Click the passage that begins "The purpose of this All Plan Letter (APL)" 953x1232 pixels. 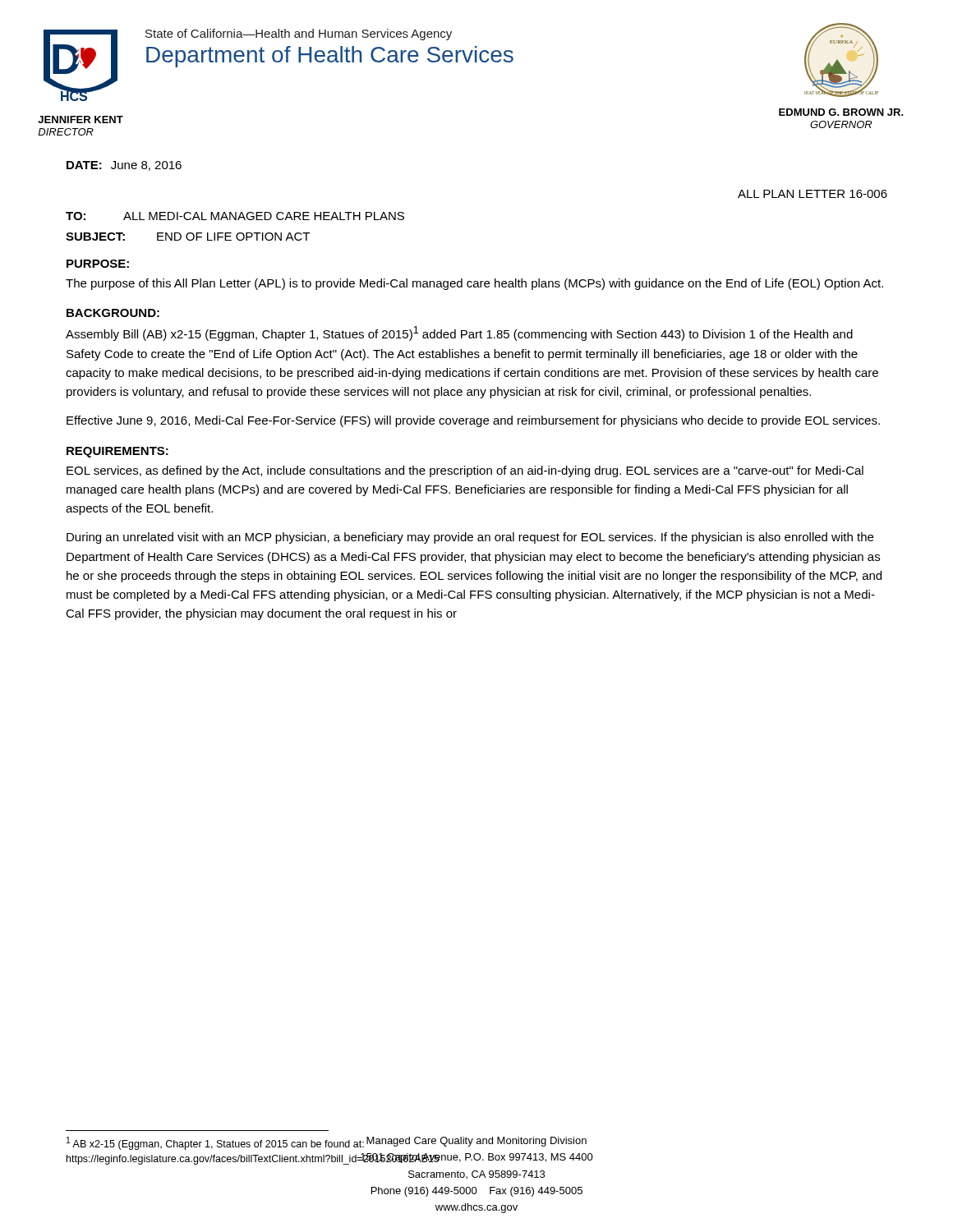[475, 283]
